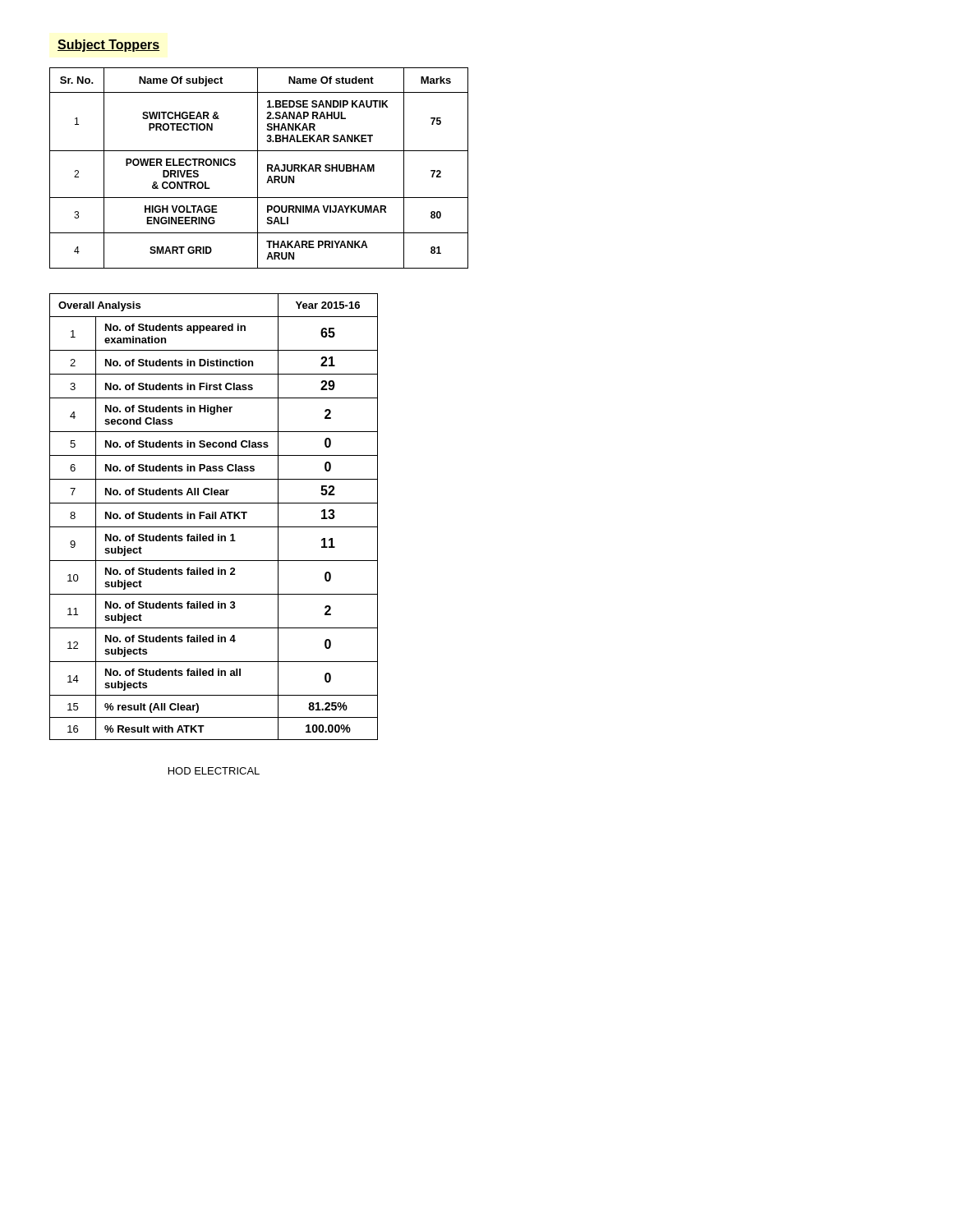The image size is (953, 1232).
Task: Point to "Subject Toppers"
Action: coord(108,45)
